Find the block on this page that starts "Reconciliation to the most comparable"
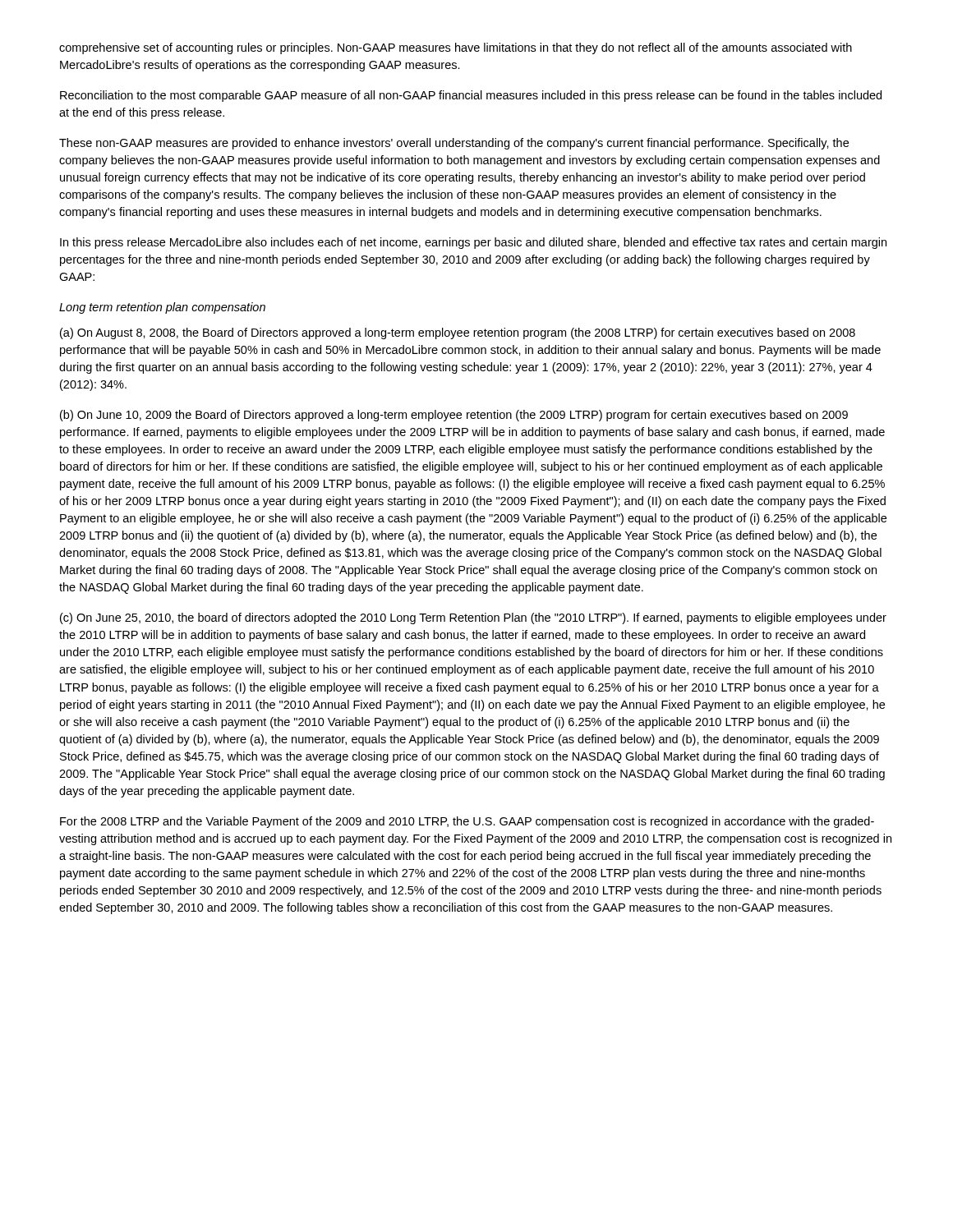953x1232 pixels. pyautogui.click(x=471, y=104)
